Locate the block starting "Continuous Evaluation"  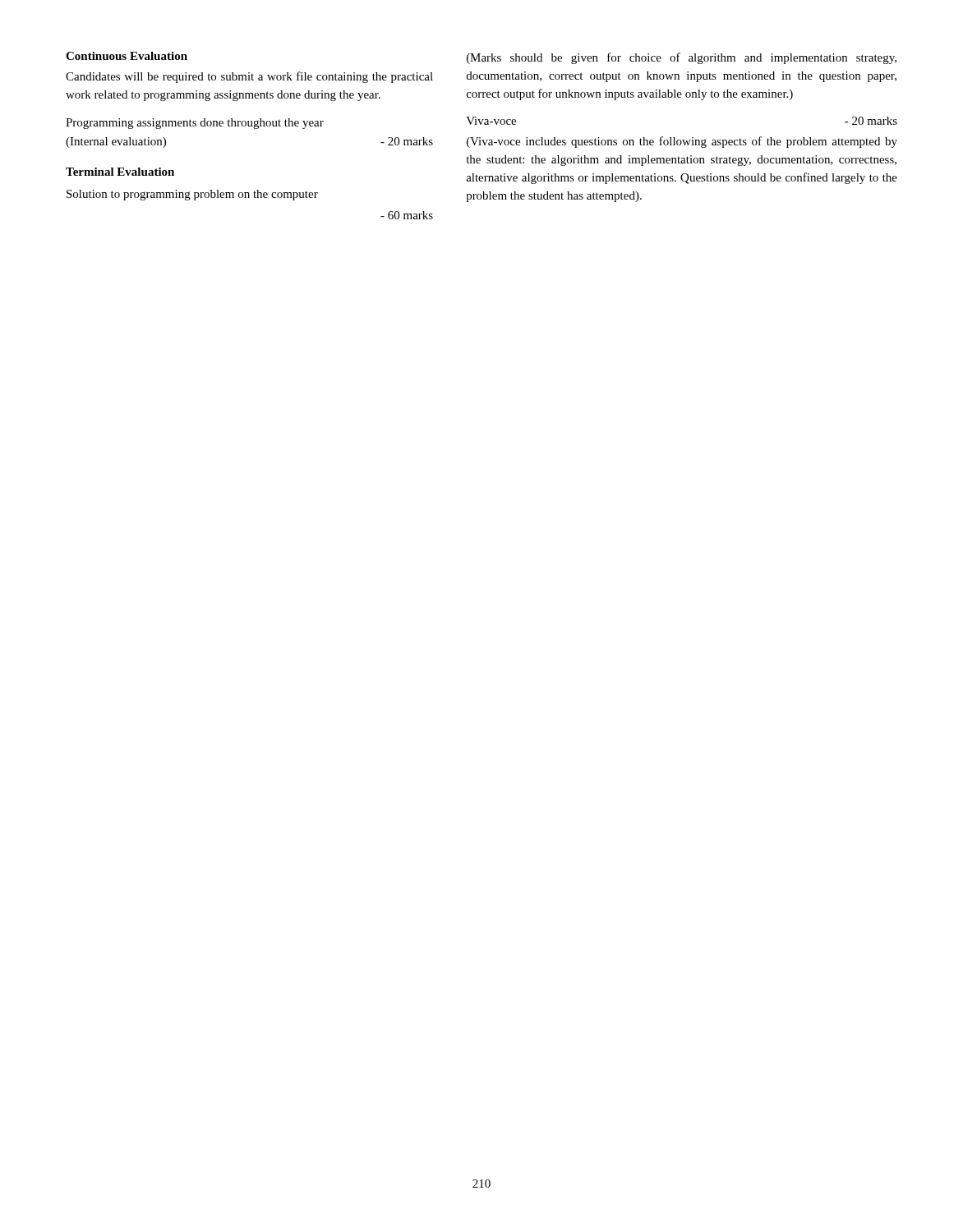[x=127, y=56]
